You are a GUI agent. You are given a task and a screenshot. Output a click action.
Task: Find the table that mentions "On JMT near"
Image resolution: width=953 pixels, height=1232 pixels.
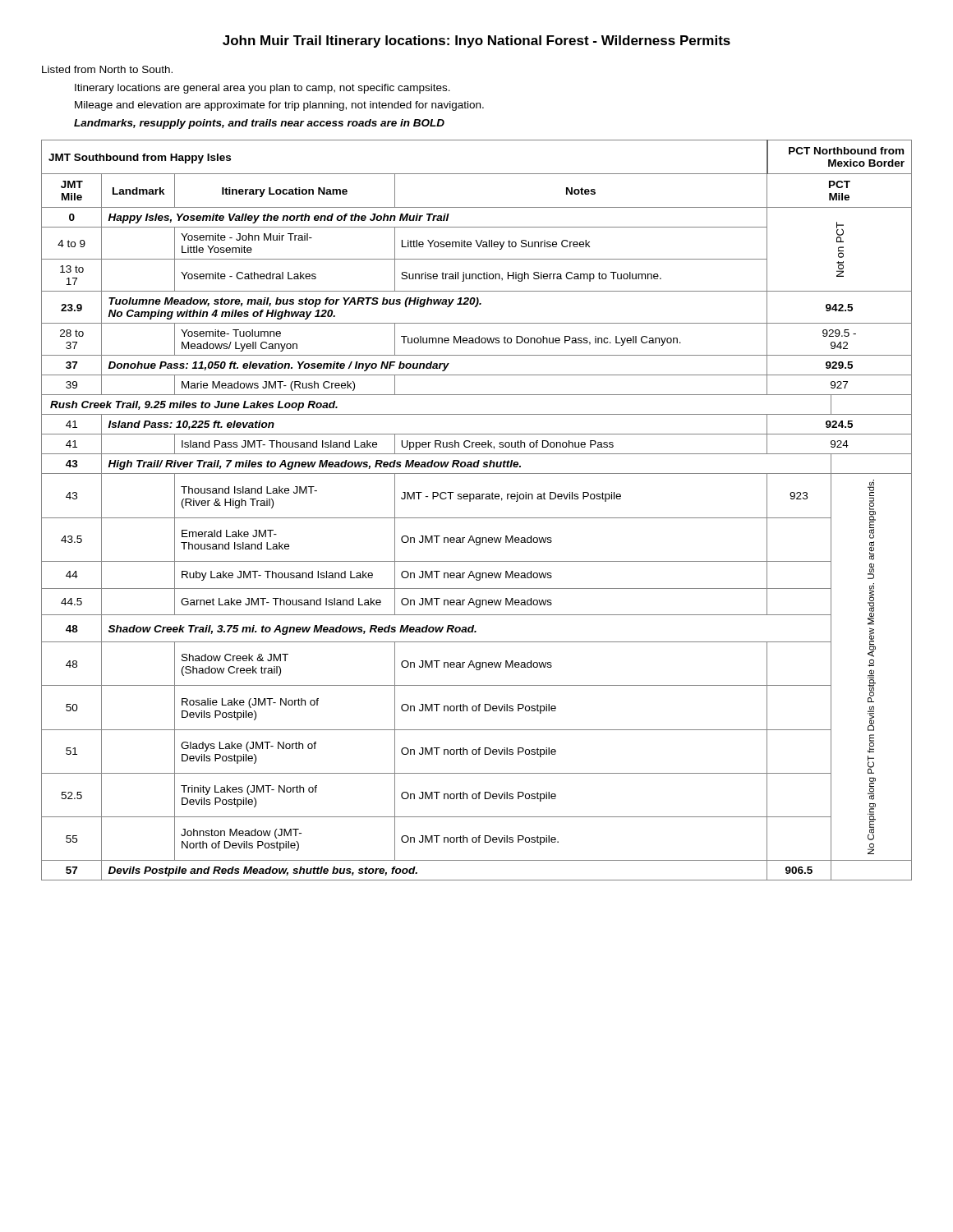pyautogui.click(x=476, y=510)
